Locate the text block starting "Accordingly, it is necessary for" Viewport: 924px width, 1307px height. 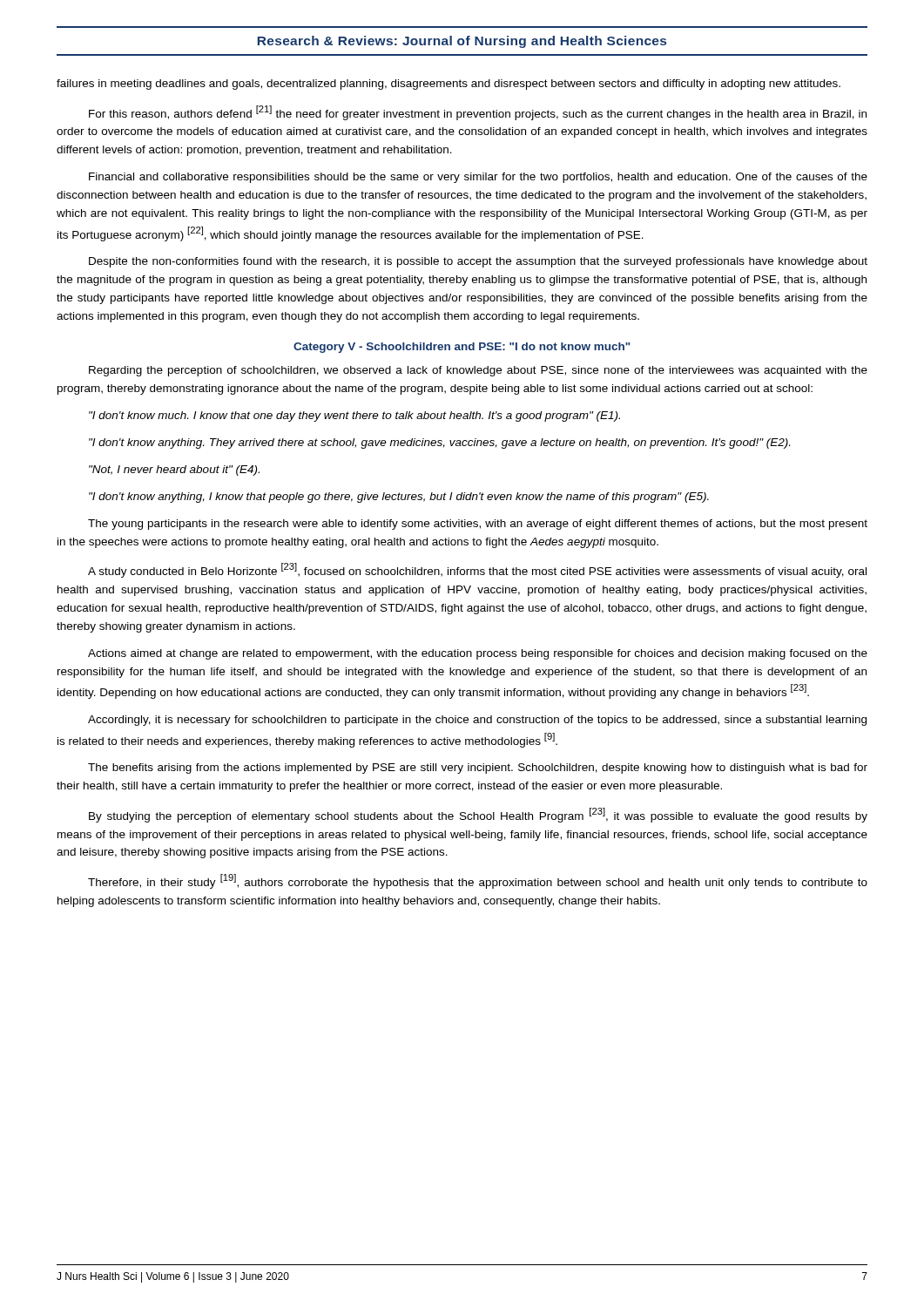(462, 730)
